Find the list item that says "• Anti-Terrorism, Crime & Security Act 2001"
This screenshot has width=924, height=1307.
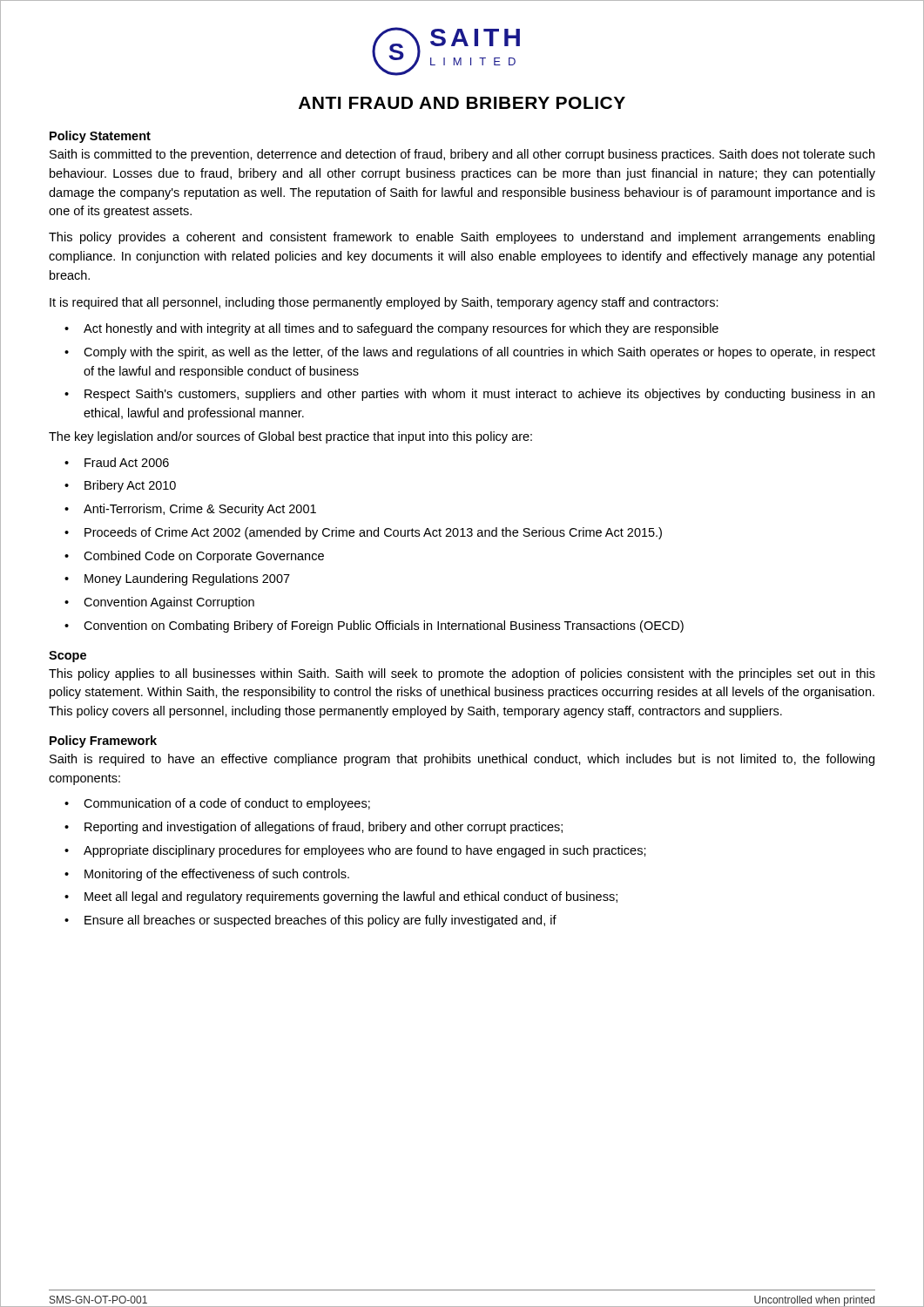pos(190,510)
